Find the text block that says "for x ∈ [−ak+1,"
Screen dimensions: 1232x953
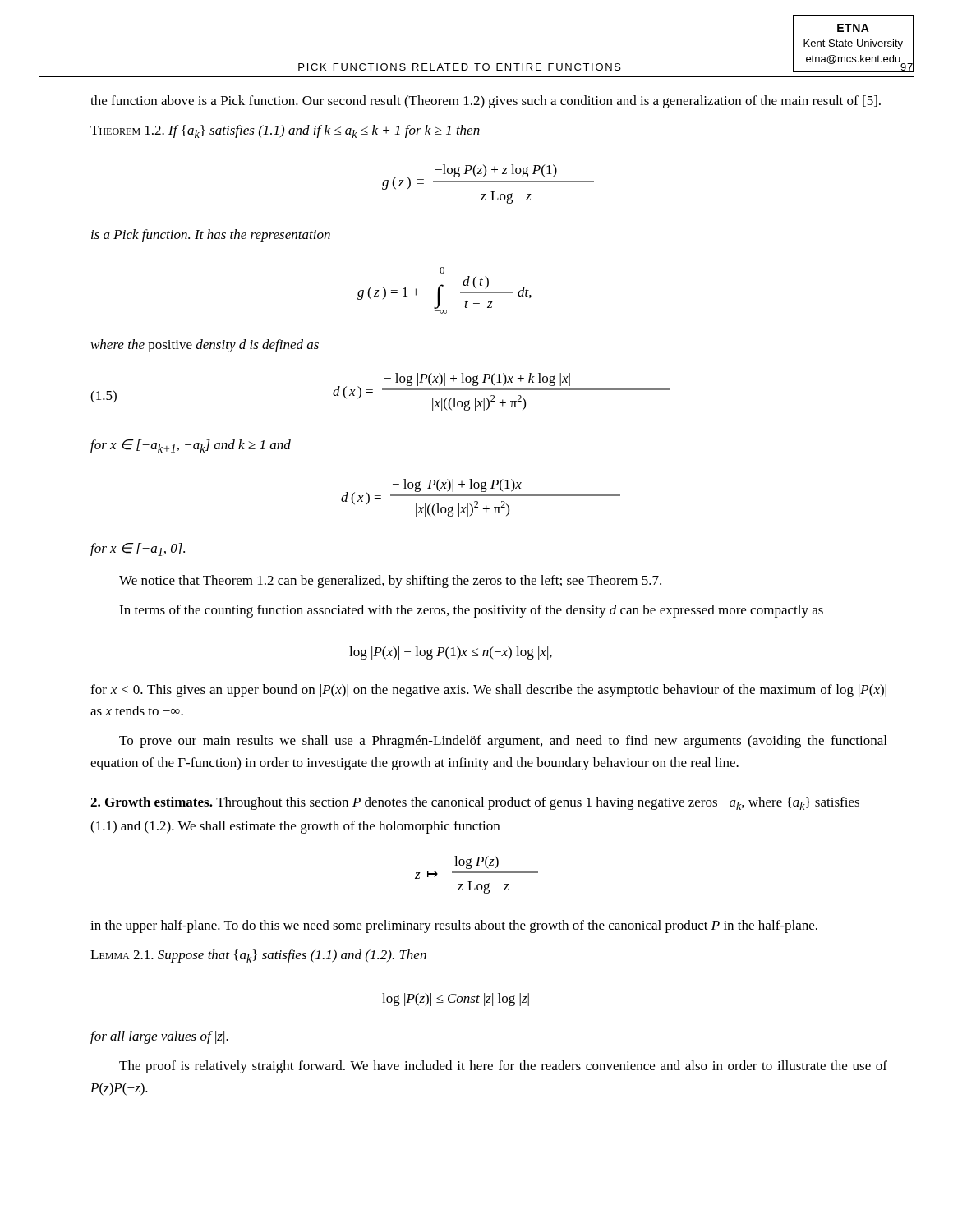pos(190,446)
